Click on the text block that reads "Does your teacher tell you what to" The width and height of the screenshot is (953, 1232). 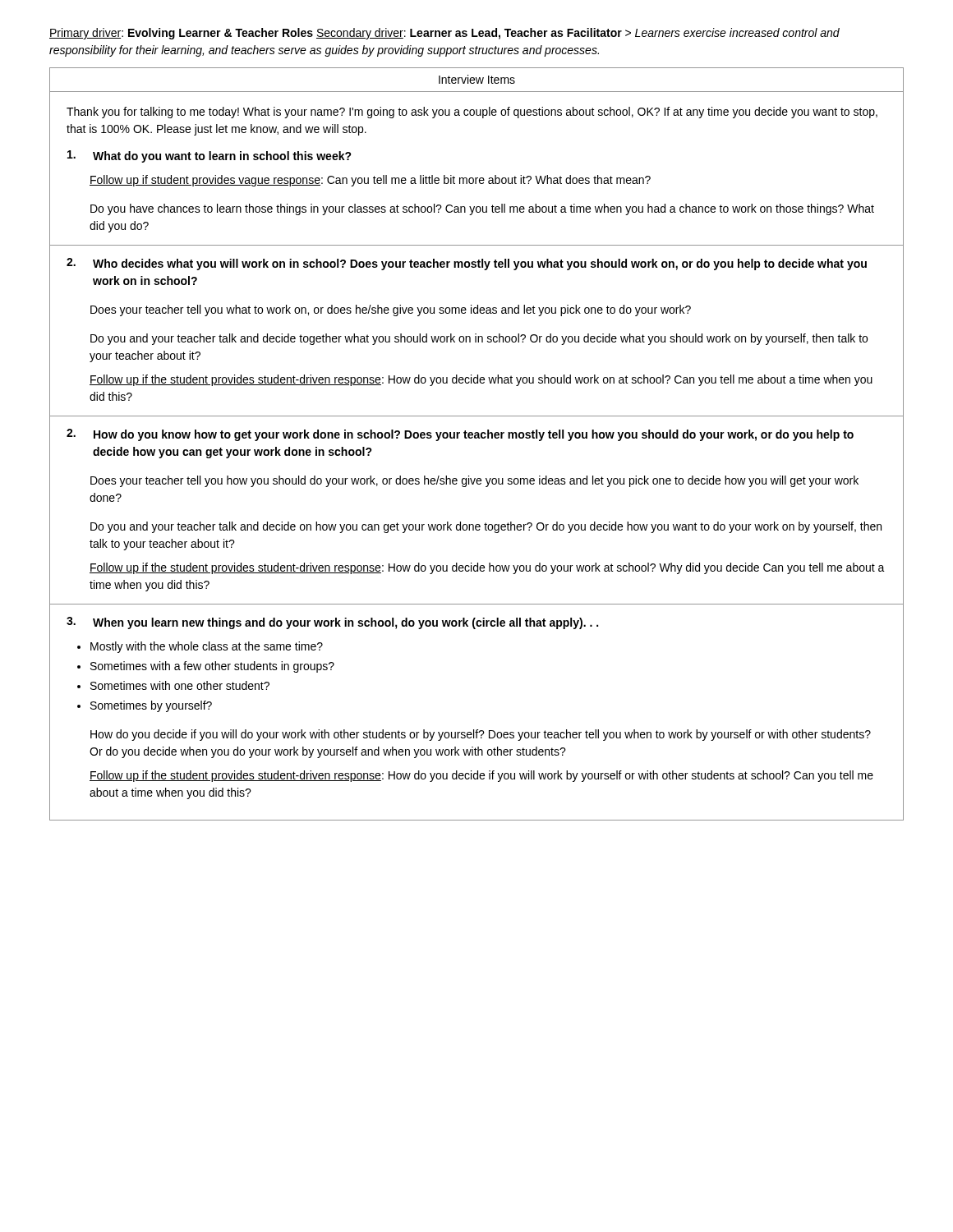coord(390,310)
